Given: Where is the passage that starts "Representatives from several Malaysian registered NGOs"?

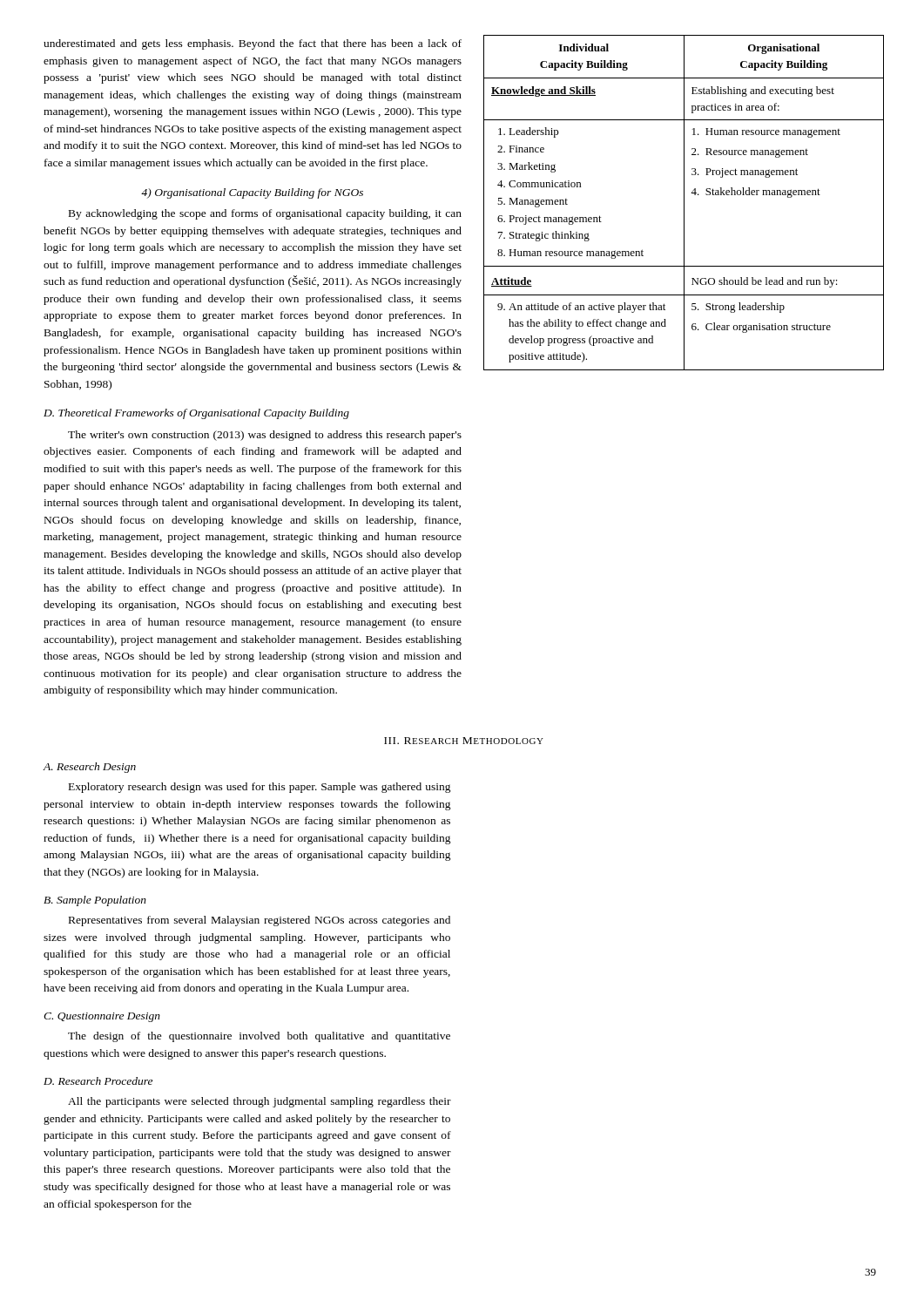Looking at the screenshot, I should (x=247, y=954).
